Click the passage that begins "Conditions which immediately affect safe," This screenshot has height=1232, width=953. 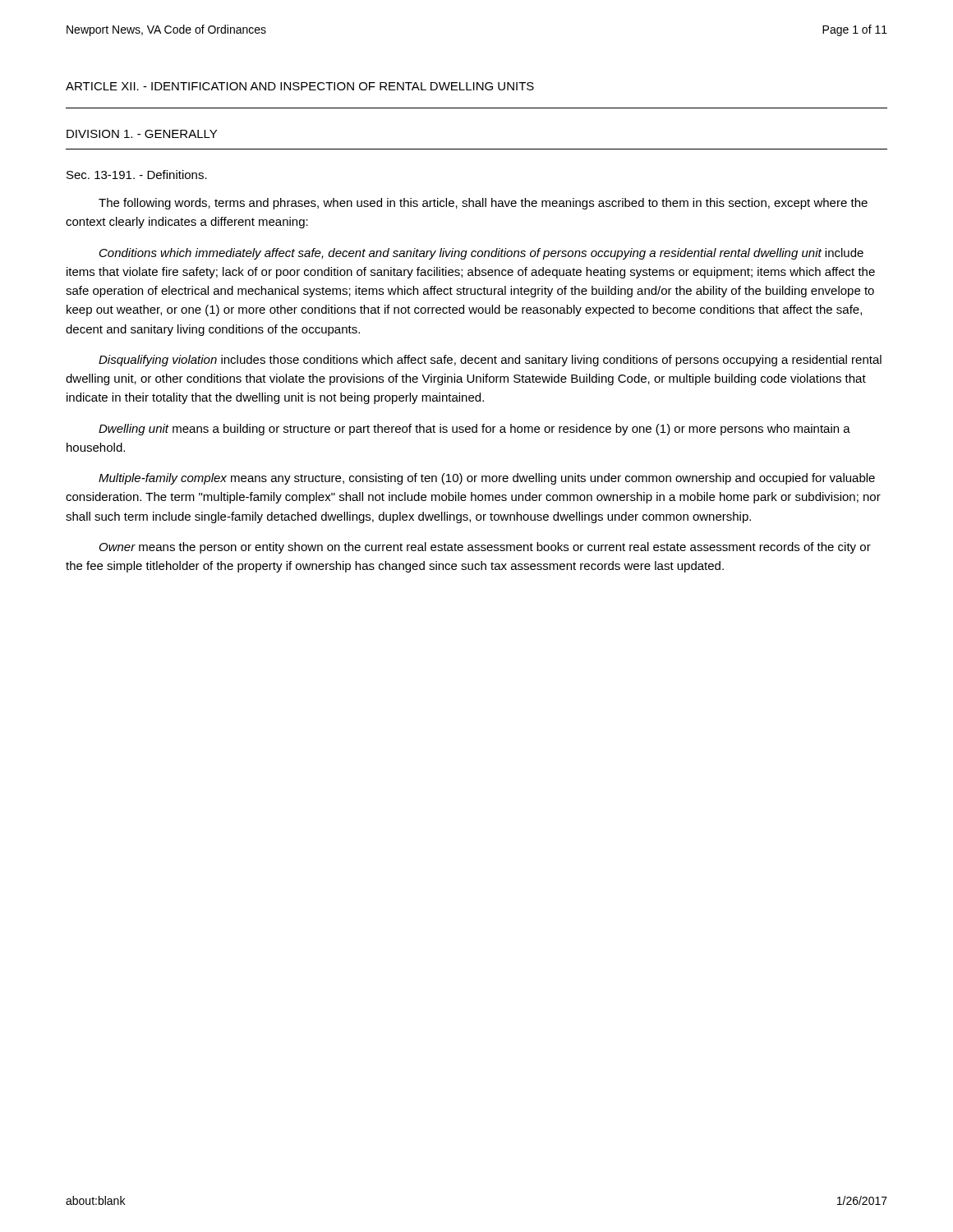point(470,290)
